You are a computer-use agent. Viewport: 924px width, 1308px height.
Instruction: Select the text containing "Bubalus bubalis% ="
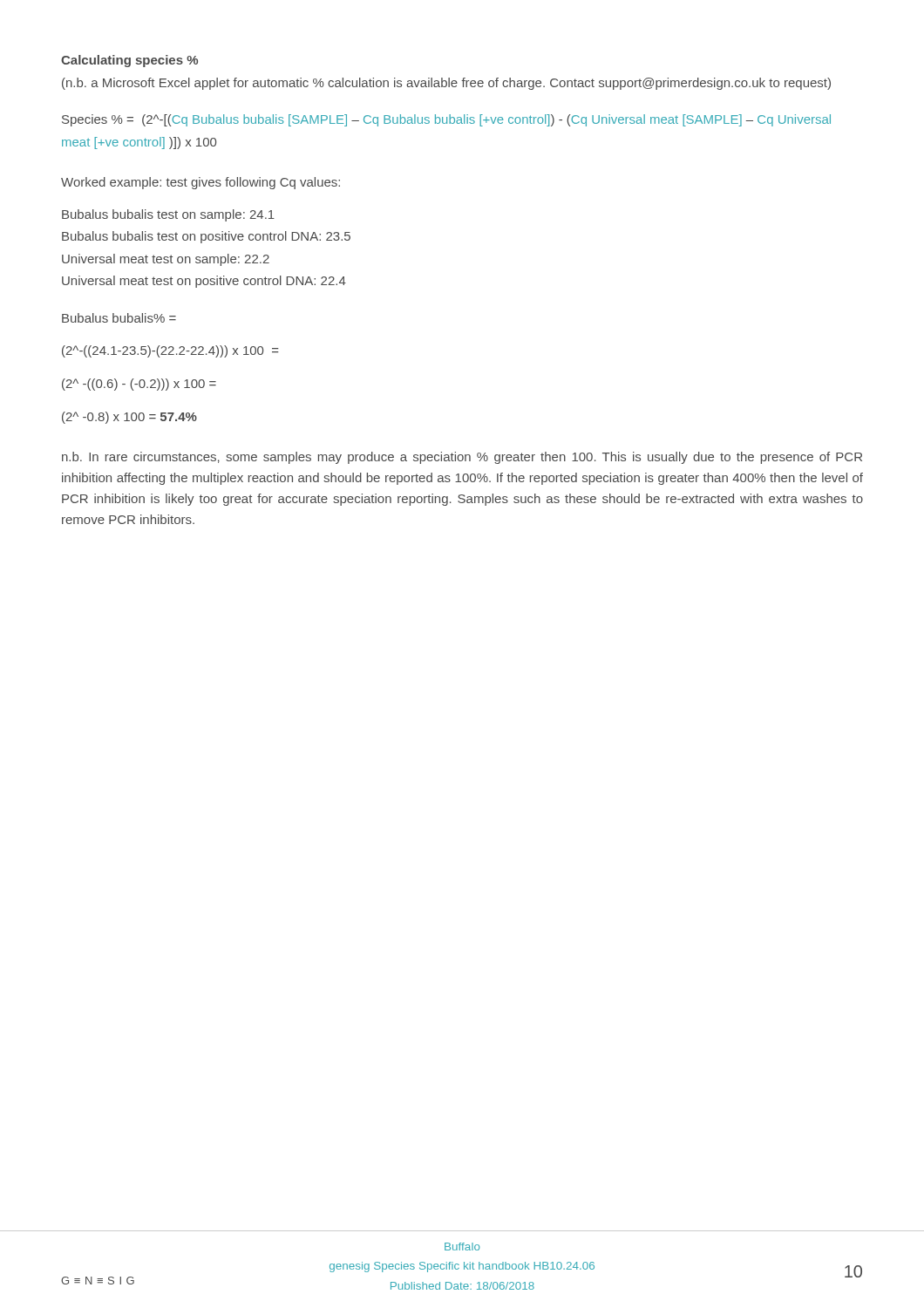click(x=119, y=317)
